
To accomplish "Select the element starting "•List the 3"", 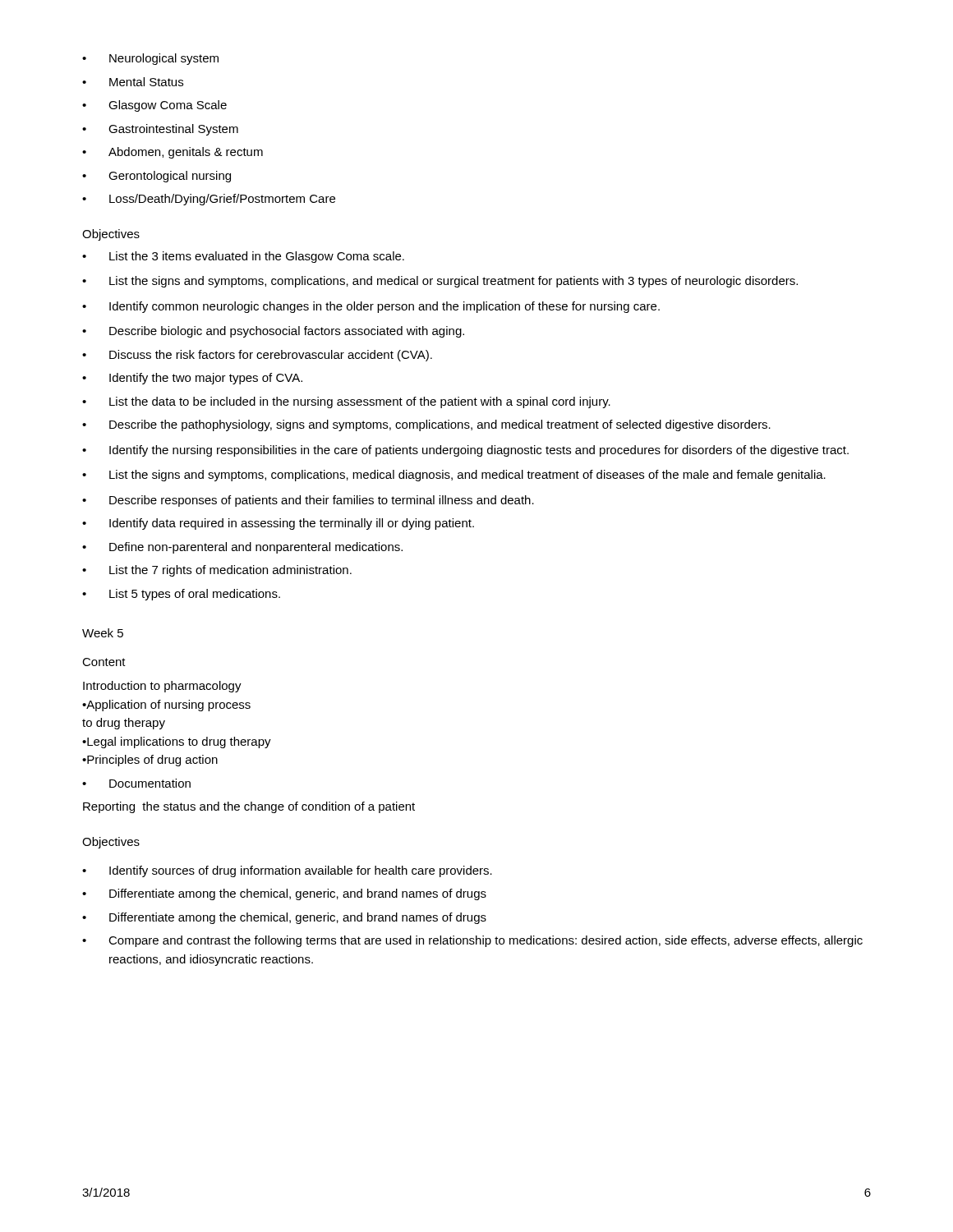I will click(244, 256).
